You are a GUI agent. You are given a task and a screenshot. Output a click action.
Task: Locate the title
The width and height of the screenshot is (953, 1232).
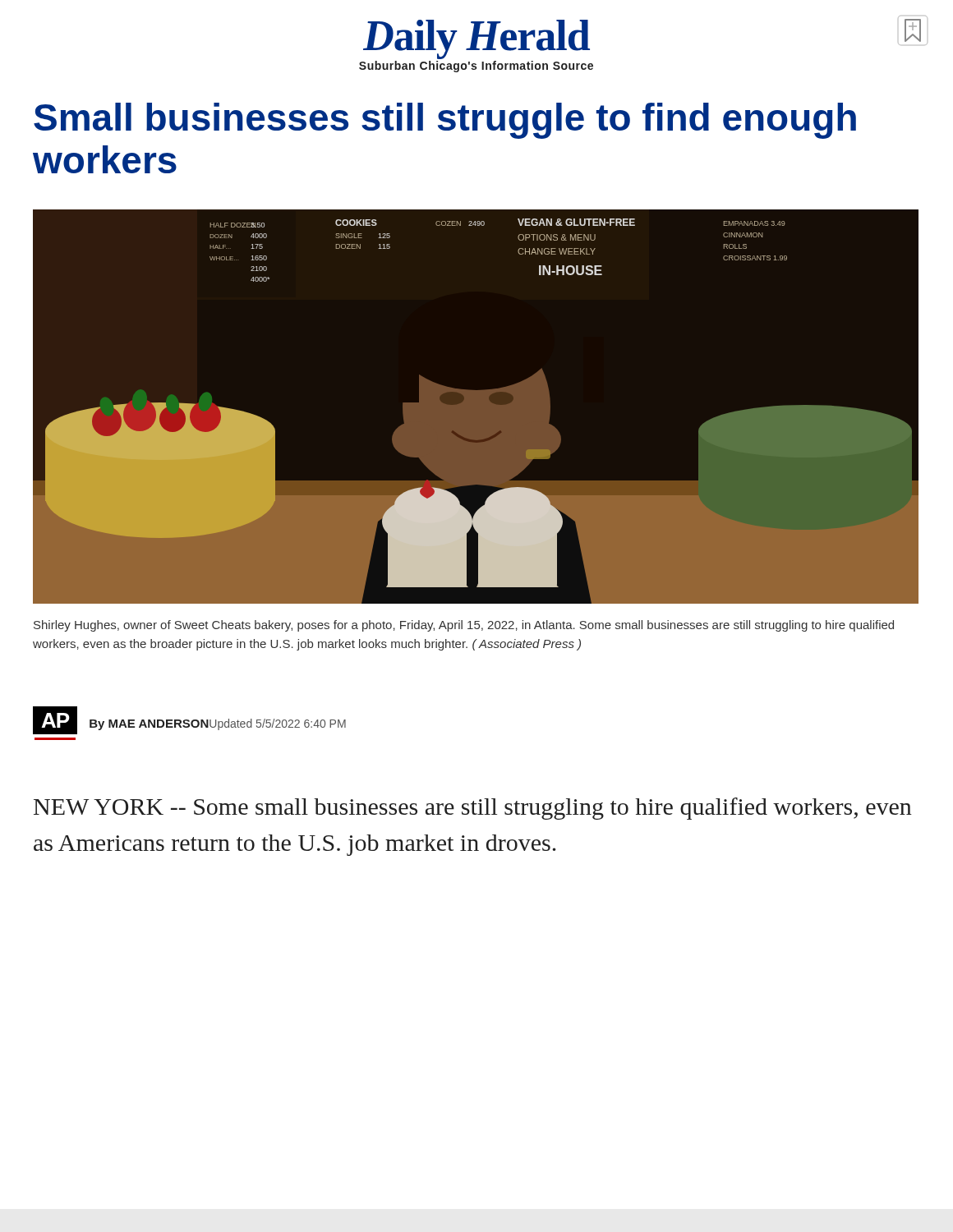pyautogui.click(x=464, y=139)
